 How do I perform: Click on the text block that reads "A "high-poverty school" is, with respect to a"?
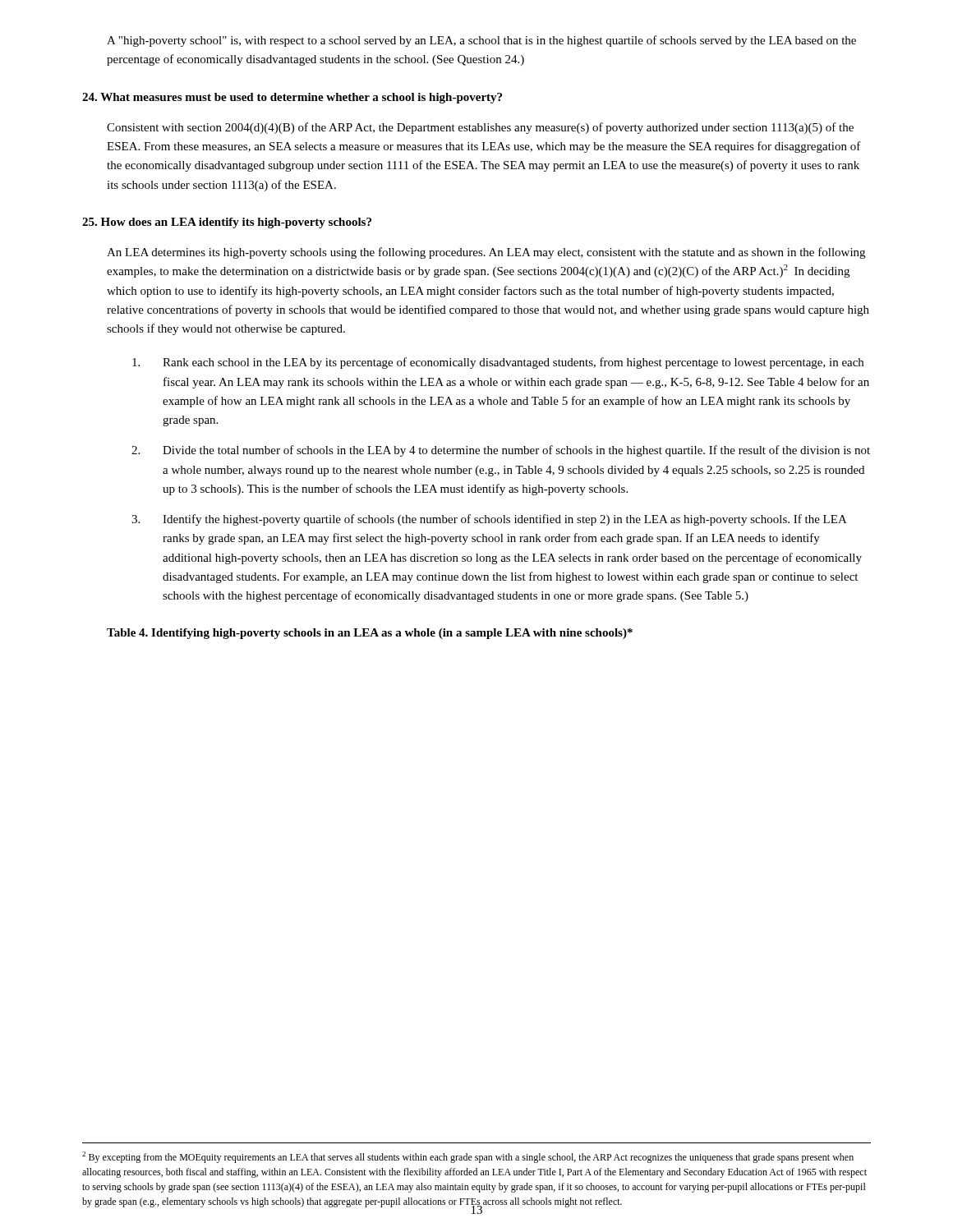pyautogui.click(x=489, y=50)
